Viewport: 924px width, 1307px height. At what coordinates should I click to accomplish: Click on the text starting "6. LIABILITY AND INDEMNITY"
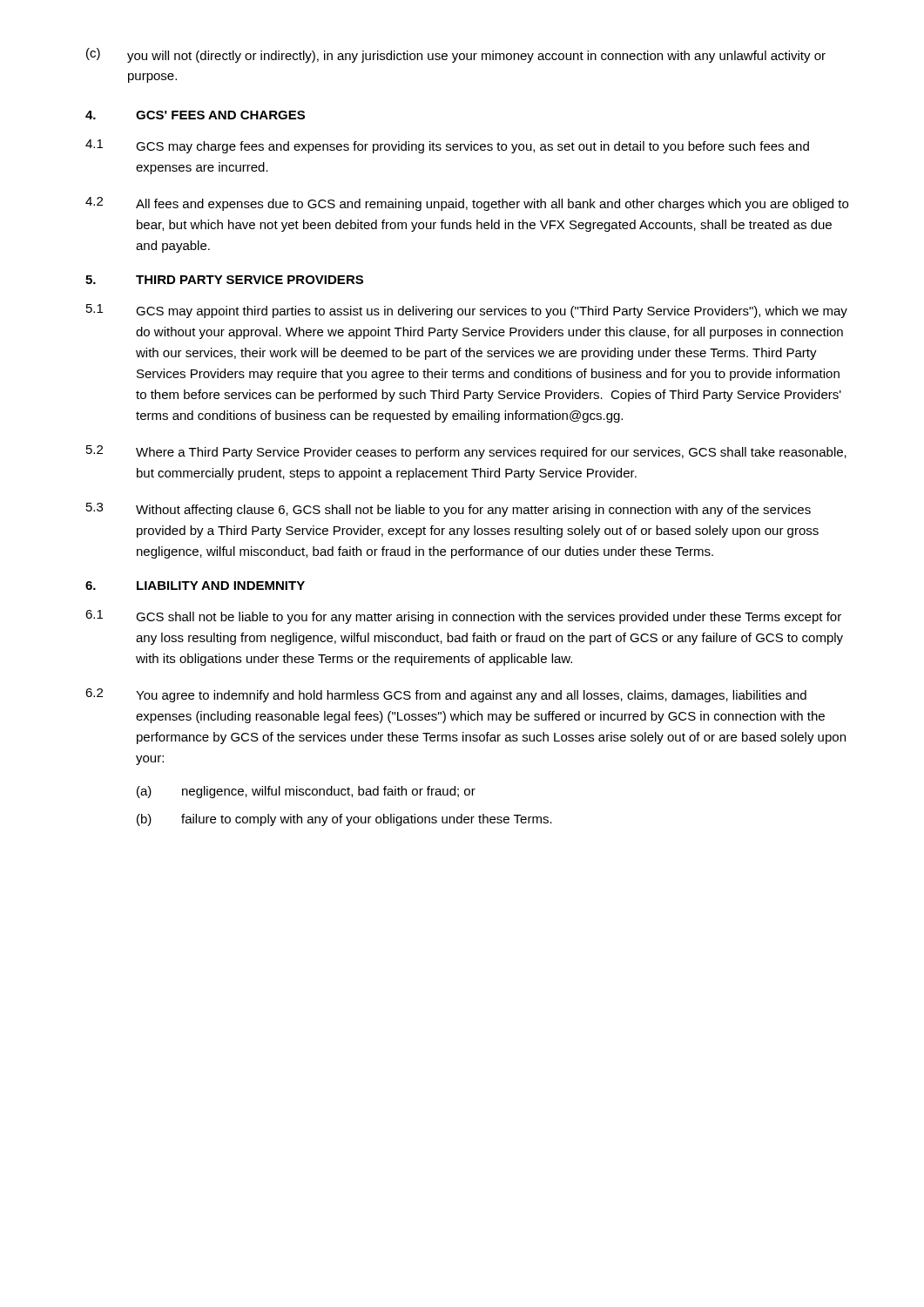(x=195, y=585)
